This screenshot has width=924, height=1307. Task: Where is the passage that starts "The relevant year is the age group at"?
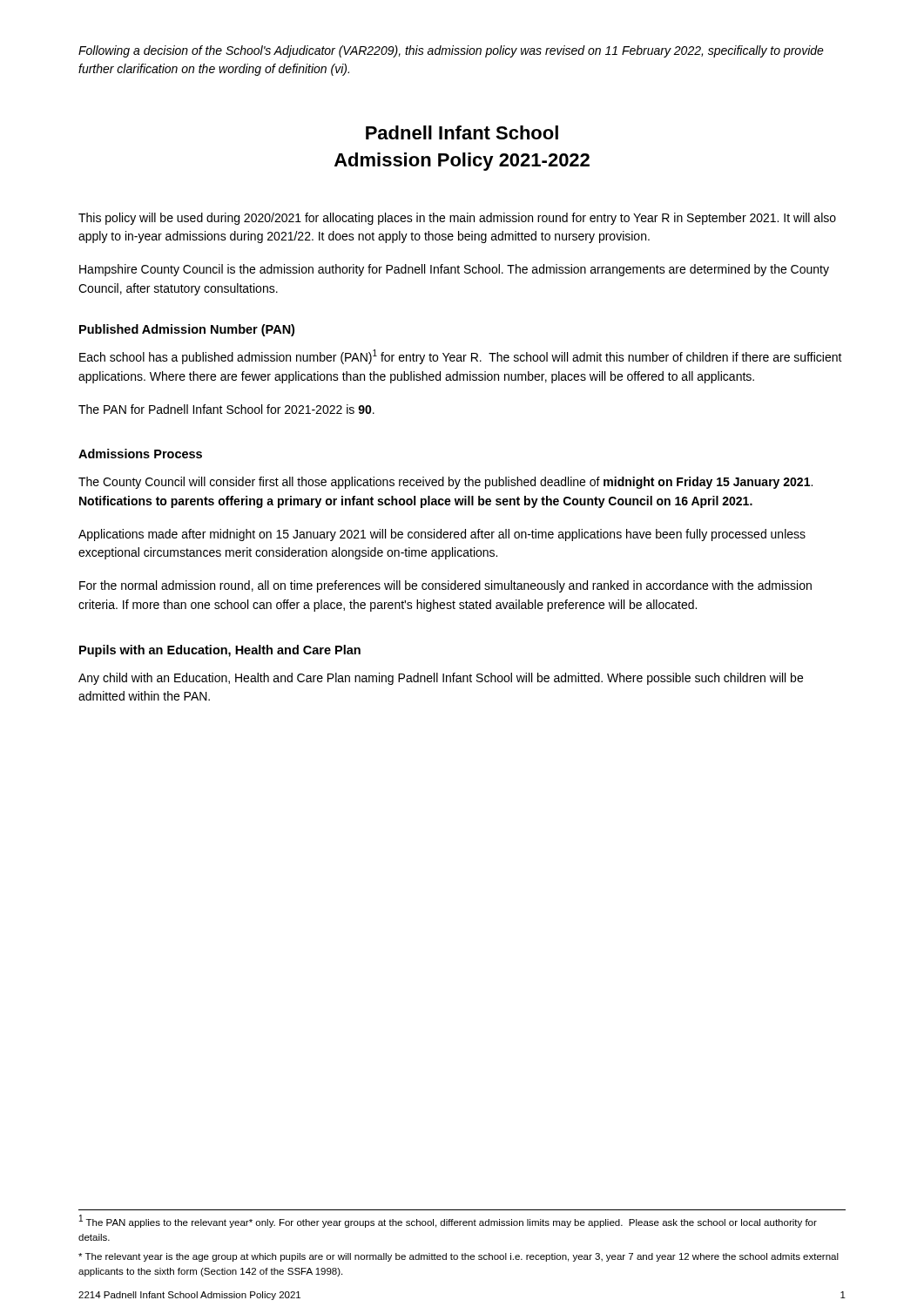(458, 1264)
